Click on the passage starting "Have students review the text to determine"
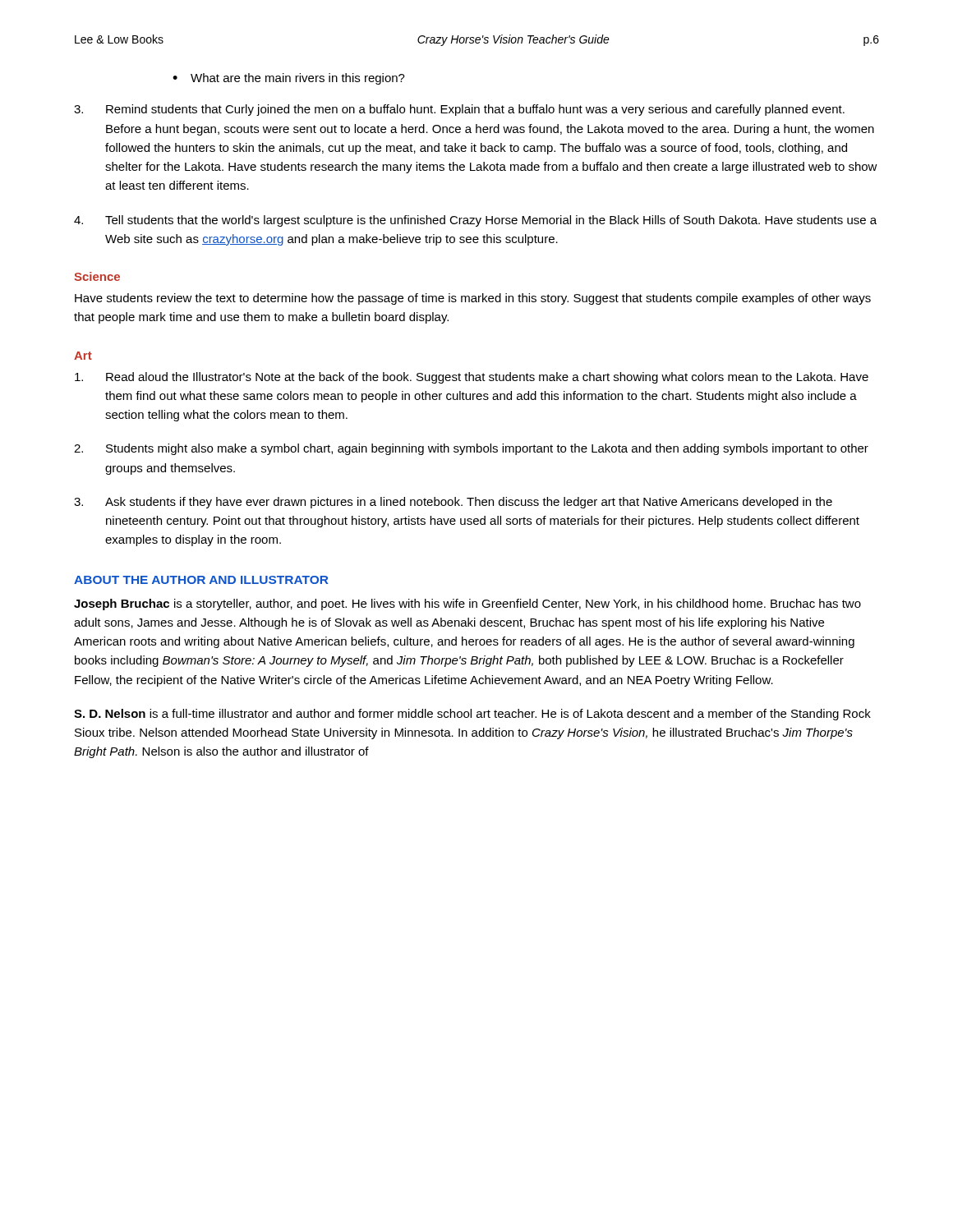Viewport: 953px width, 1232px height. [472, 307]
